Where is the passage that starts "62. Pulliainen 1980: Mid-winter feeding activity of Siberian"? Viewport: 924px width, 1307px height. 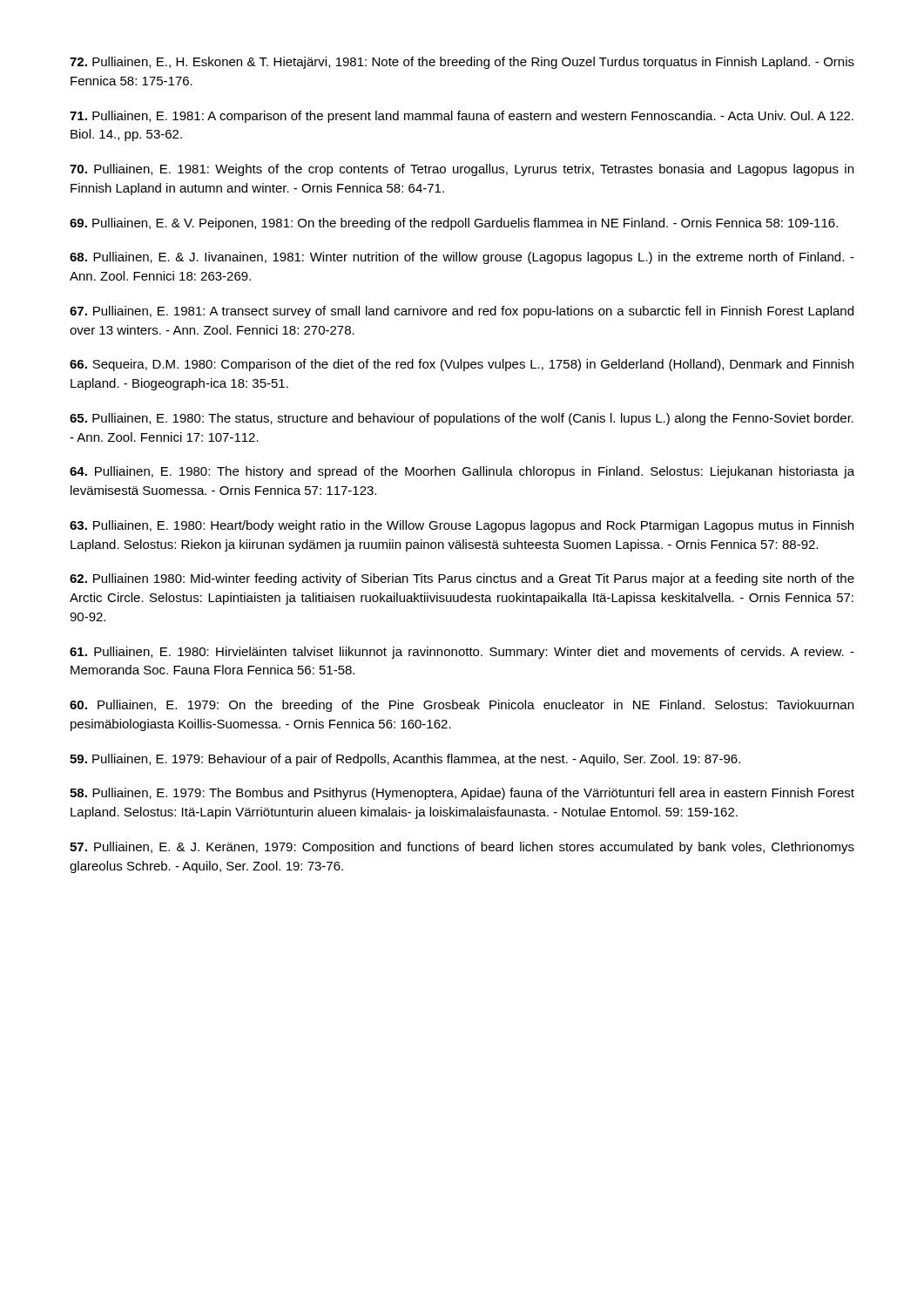pos(462,597)
